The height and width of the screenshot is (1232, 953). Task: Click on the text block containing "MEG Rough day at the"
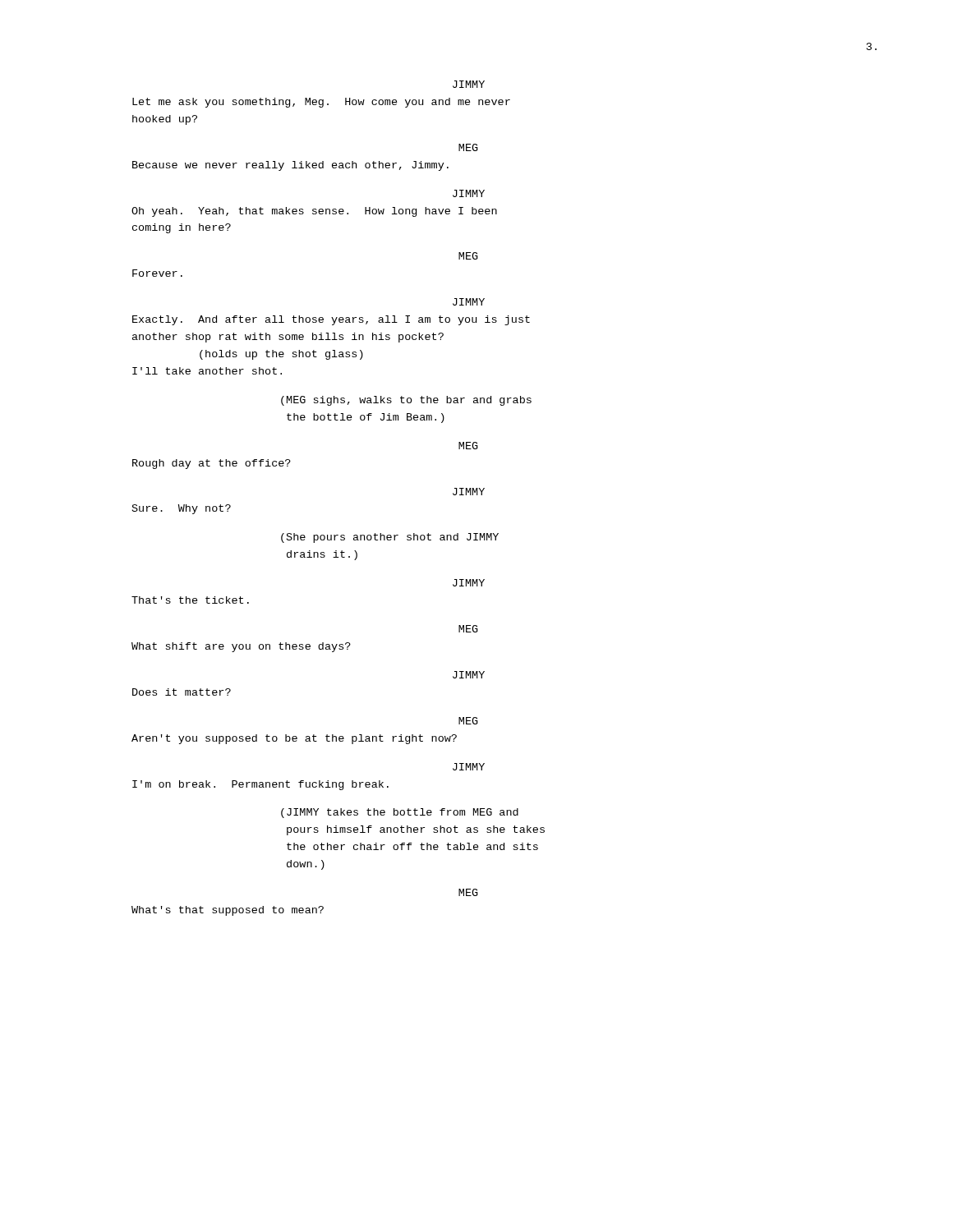[468, 456]
